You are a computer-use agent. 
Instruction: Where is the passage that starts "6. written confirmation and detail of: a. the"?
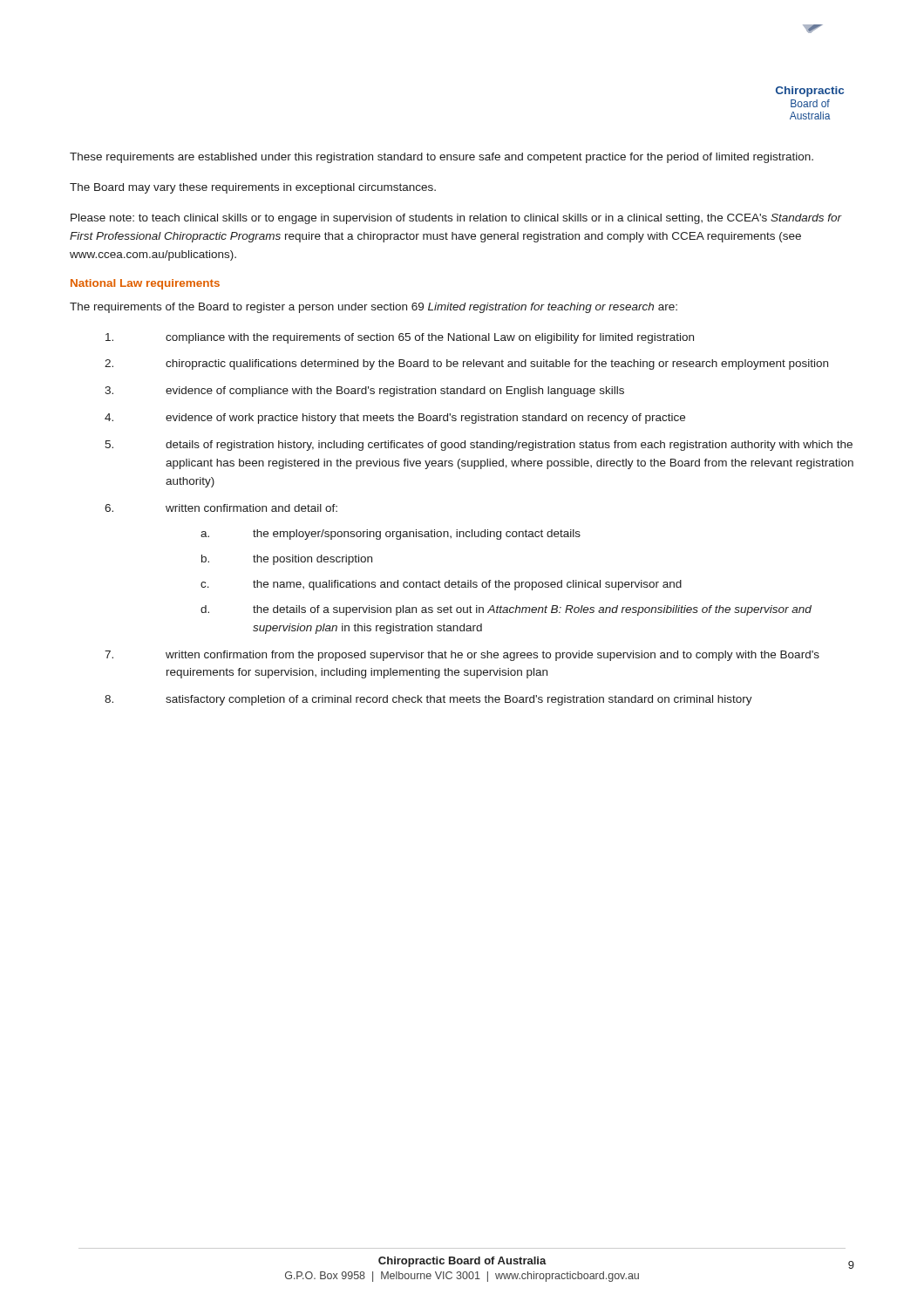point(221,508)
